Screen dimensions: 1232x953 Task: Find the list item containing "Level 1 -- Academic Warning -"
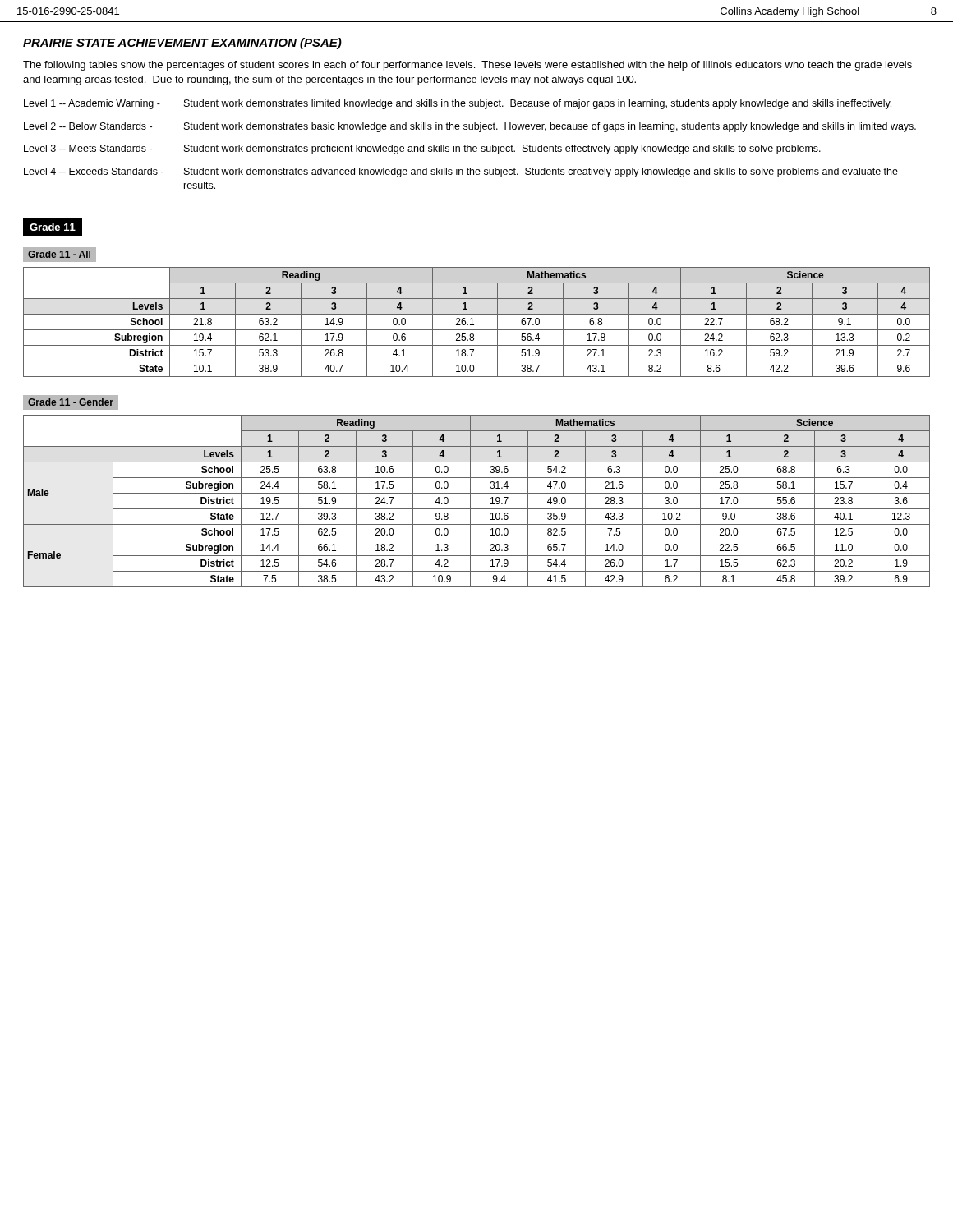coord(476,104)
